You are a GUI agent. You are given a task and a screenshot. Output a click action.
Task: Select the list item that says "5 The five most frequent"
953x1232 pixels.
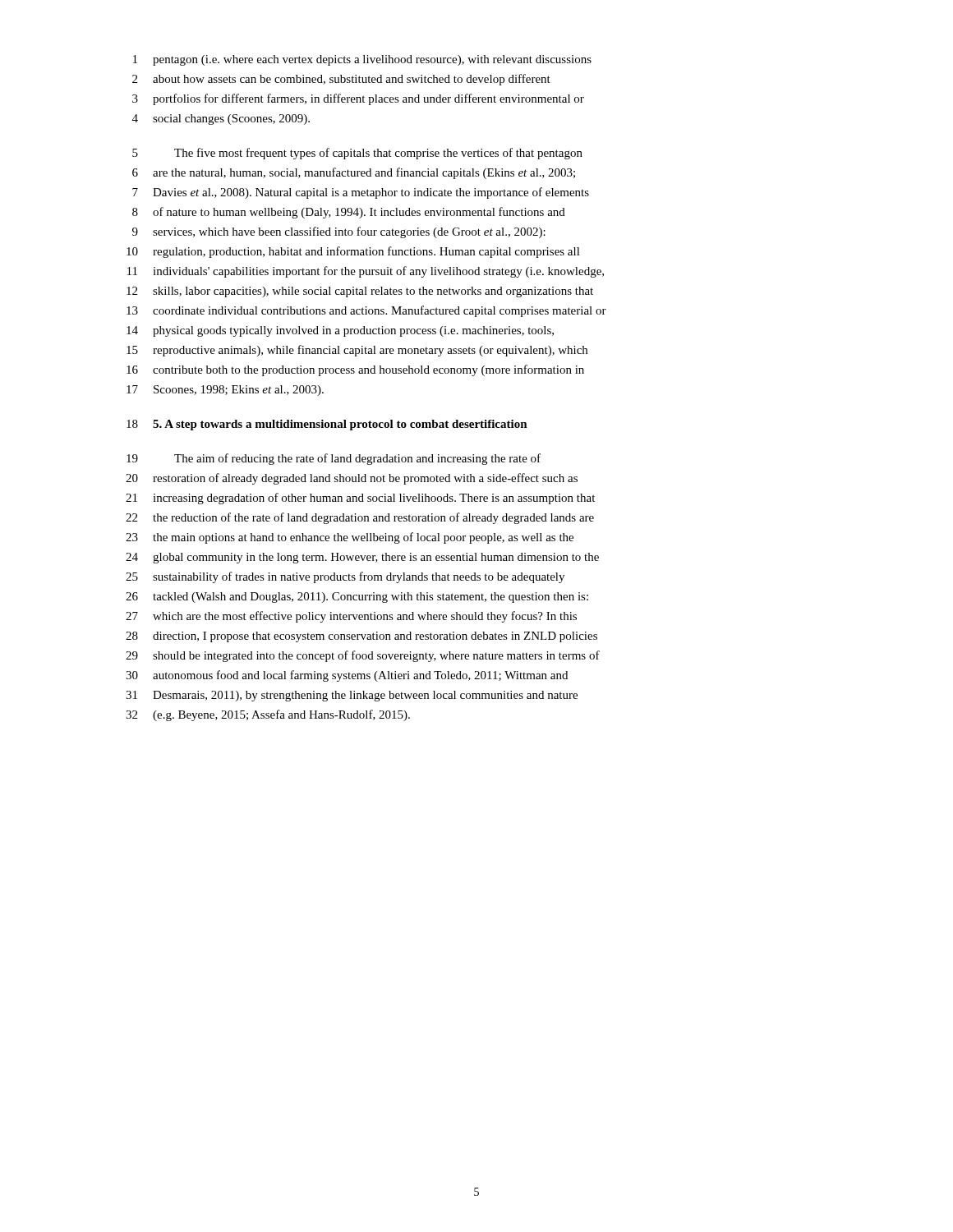coord(489,153)
